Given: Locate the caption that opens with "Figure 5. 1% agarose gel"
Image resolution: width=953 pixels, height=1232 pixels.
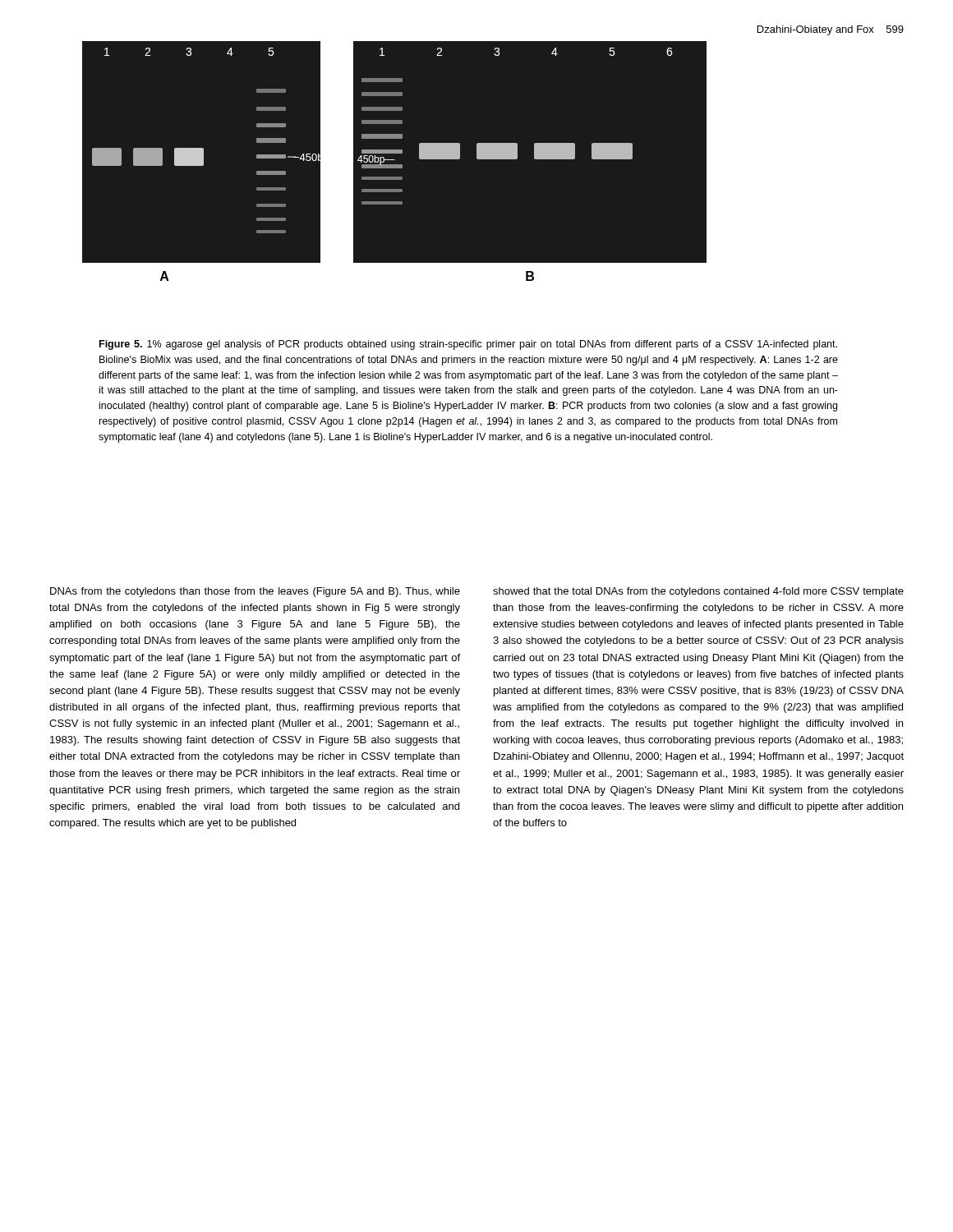Looking at the screenshot, I should [x=468, y=390].
